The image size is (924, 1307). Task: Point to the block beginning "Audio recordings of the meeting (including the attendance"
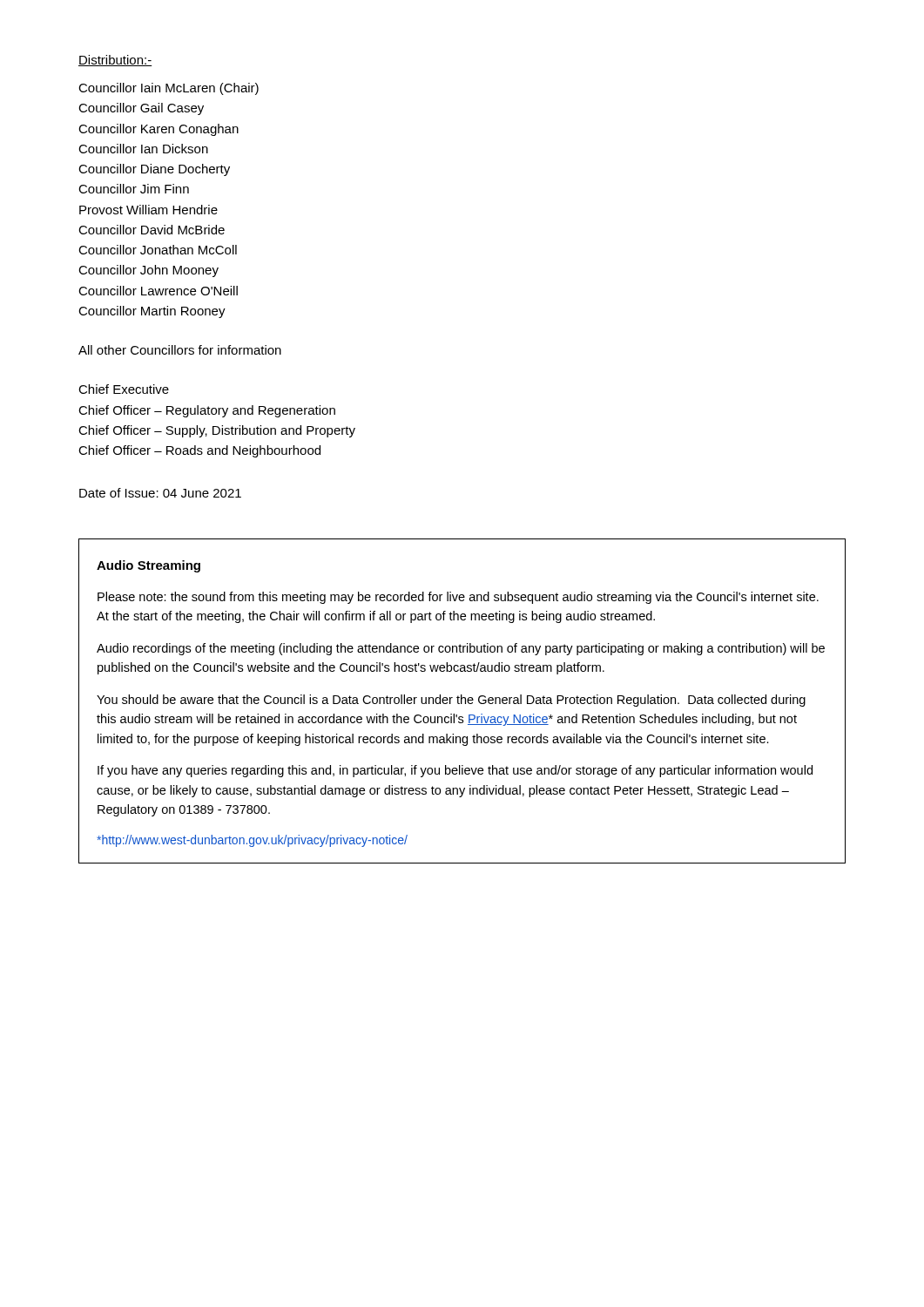(461, 658)
